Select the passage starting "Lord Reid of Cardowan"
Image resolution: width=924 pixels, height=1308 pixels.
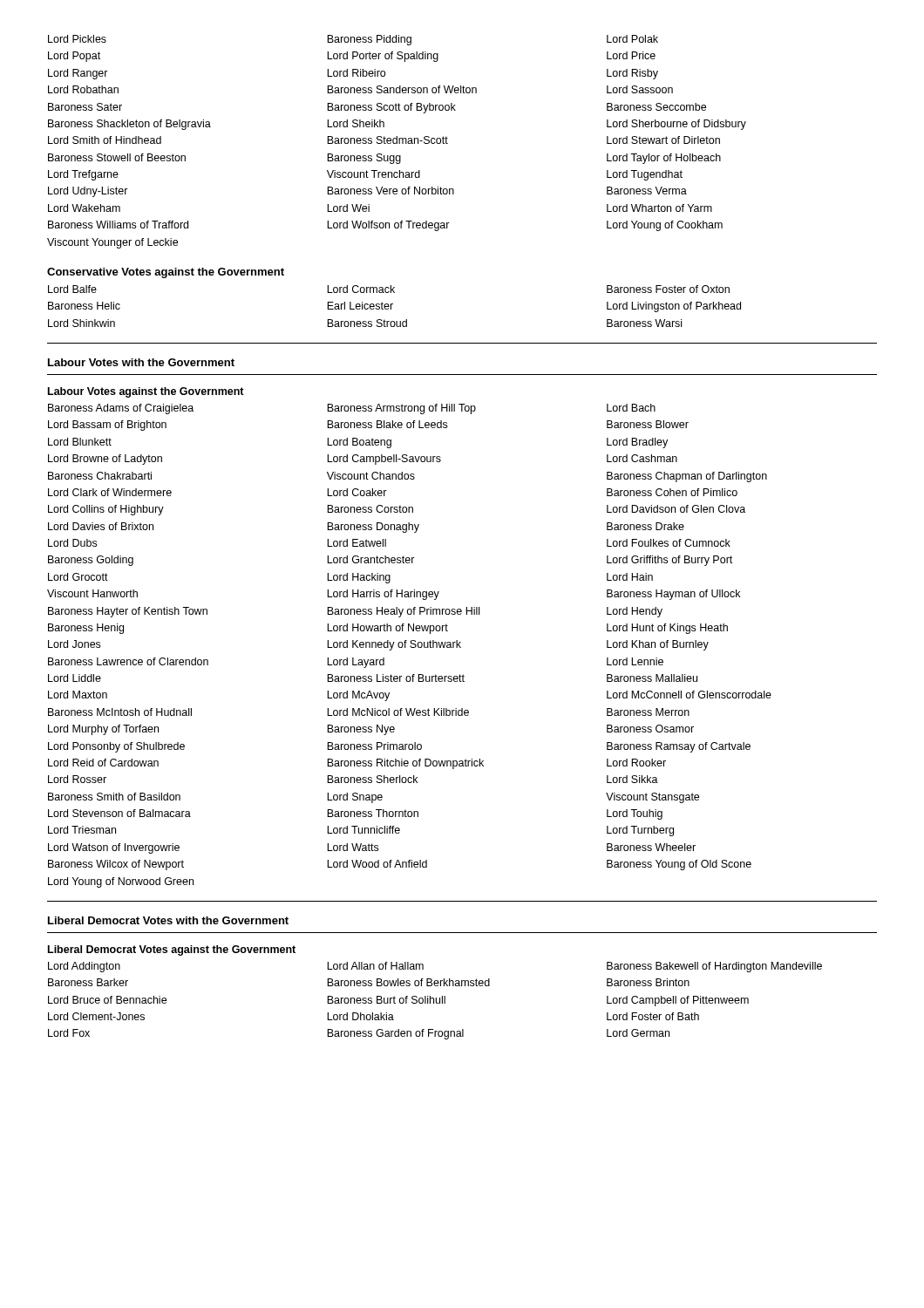462,763
